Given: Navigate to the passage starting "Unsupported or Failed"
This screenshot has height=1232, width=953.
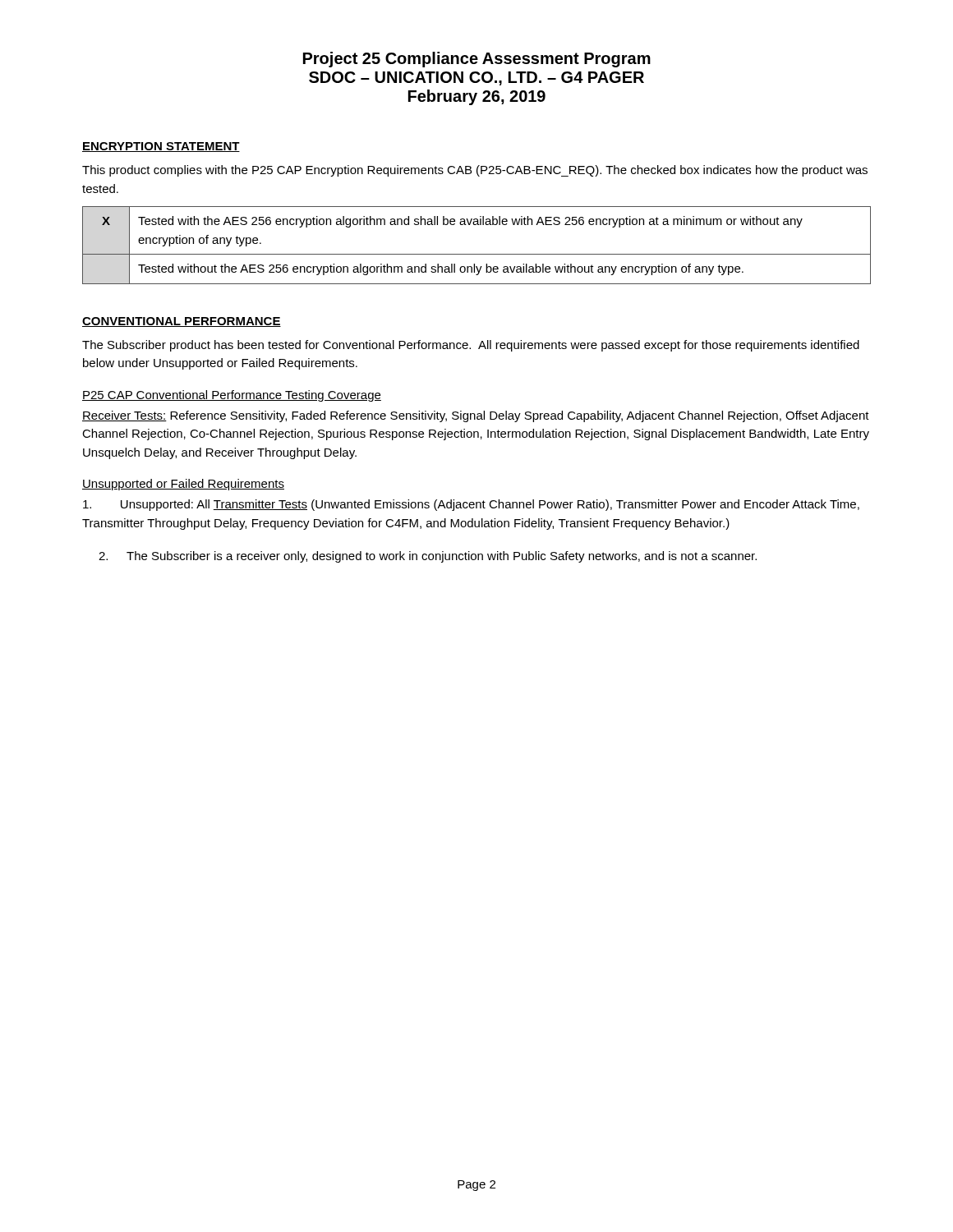Looking at the screenshot, I should coord(183,483).
